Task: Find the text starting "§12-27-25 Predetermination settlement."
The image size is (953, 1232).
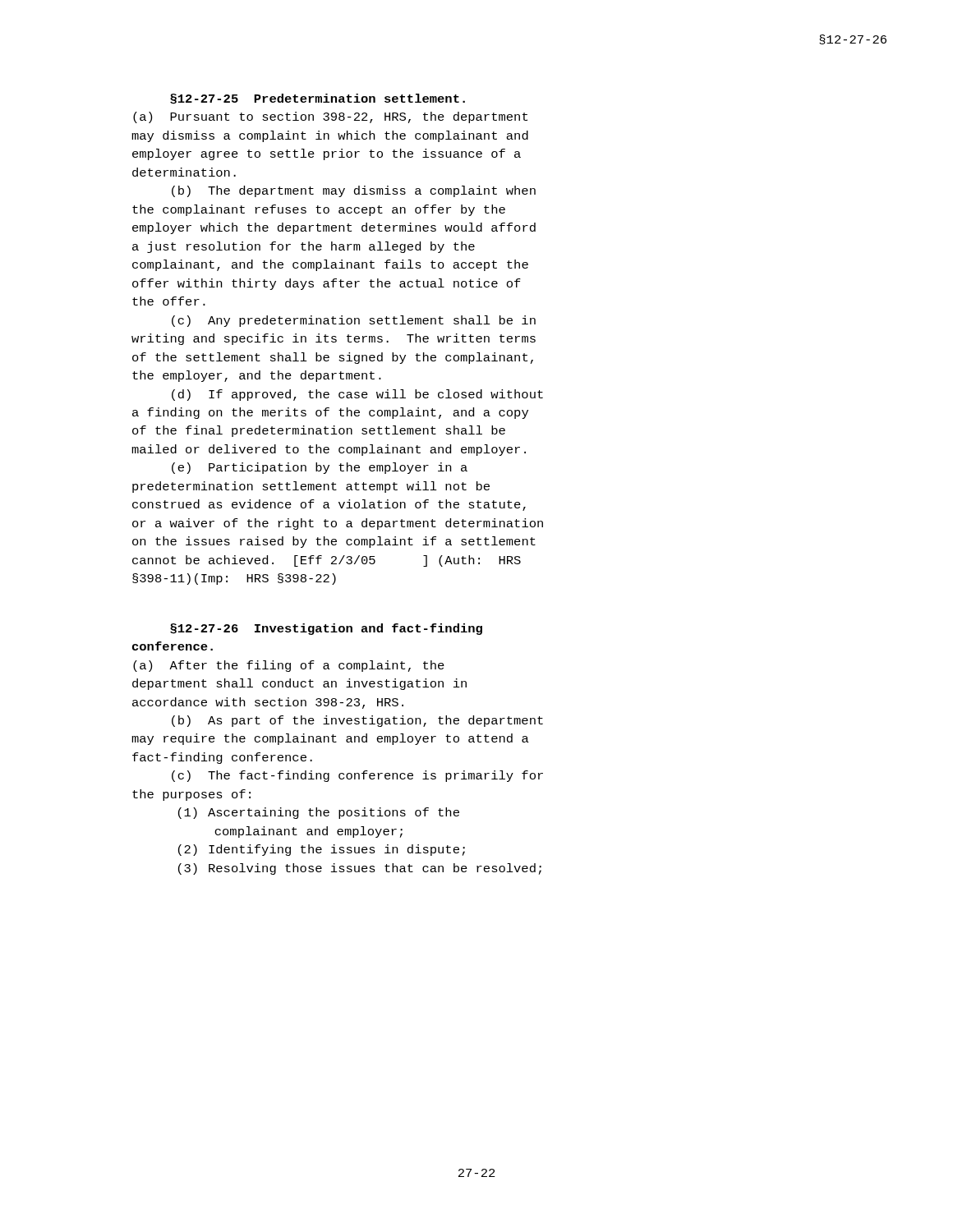Action: point(319,99)
